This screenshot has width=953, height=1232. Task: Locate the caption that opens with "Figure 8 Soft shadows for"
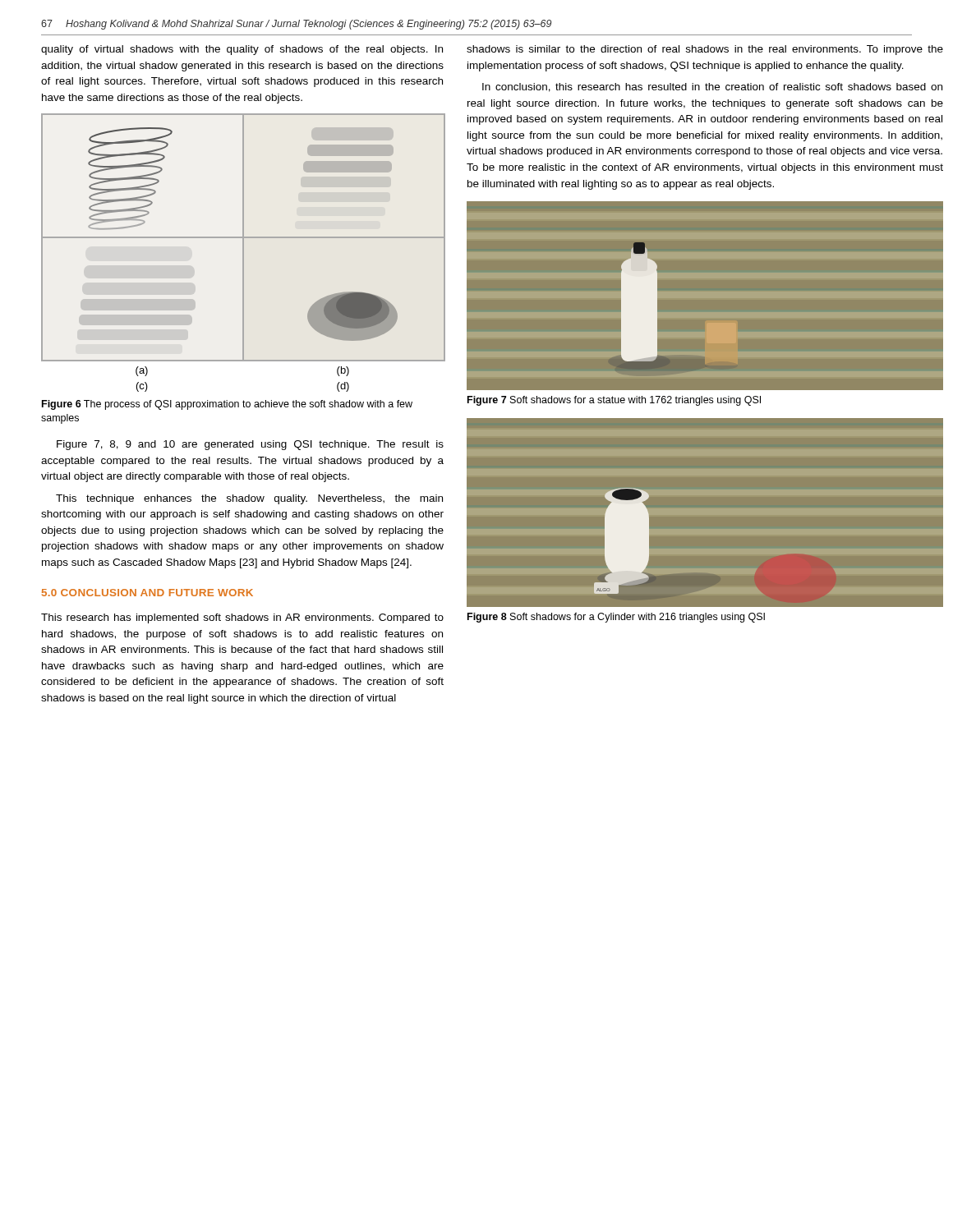coord(616,616)
